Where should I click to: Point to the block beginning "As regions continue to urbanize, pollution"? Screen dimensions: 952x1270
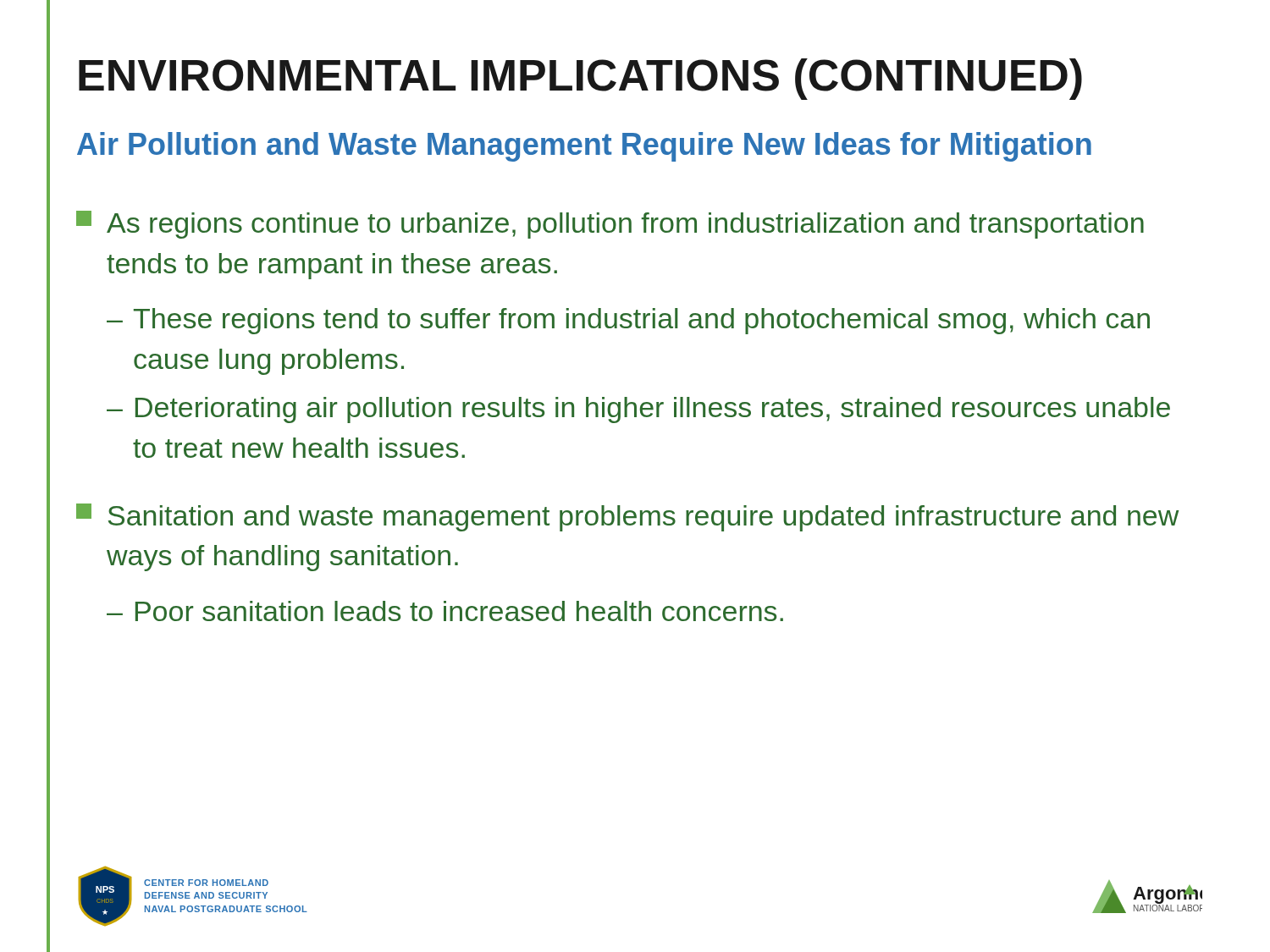pos(639,336)
